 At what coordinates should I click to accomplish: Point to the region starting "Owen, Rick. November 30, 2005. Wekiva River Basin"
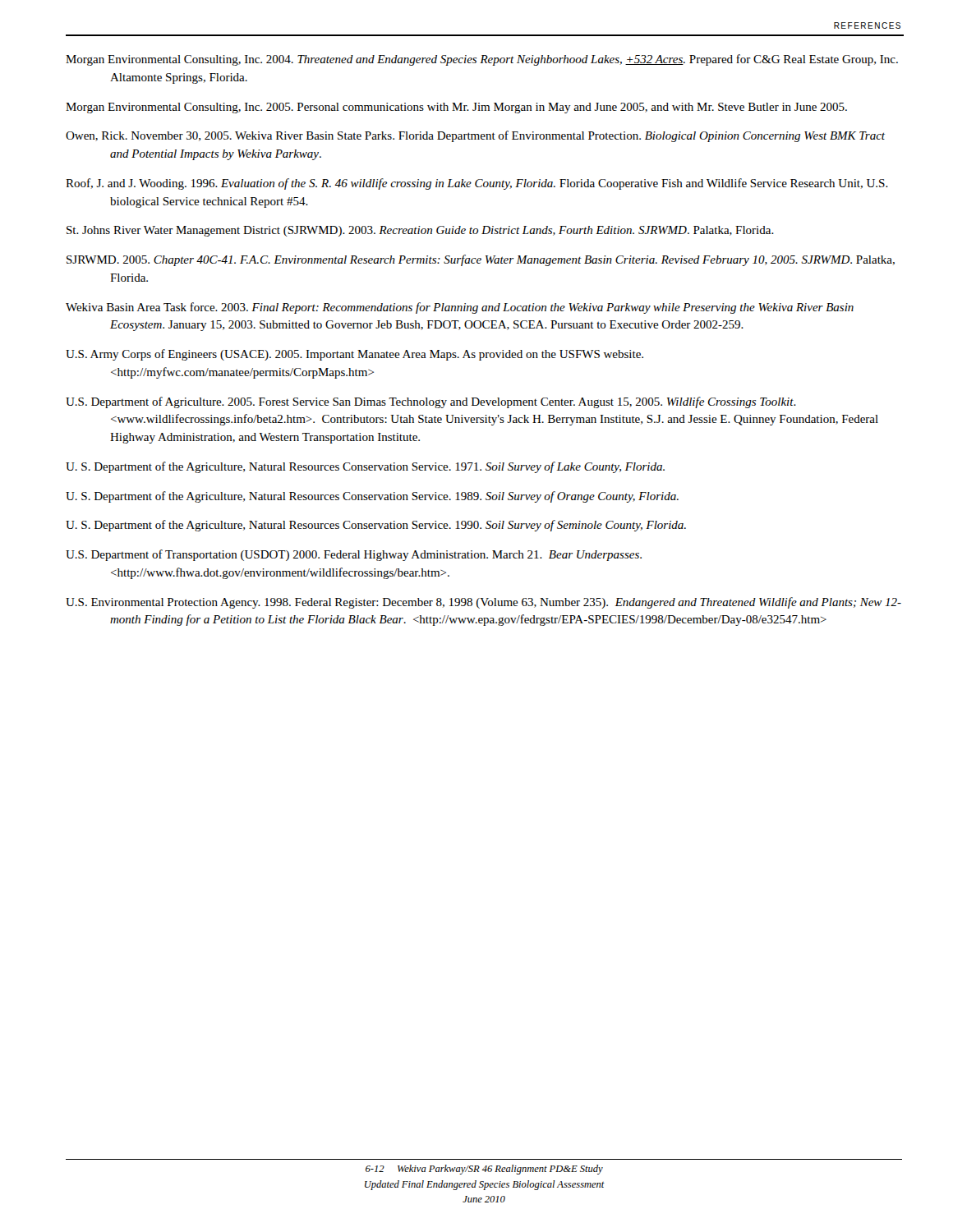click(x=475, y=145)
